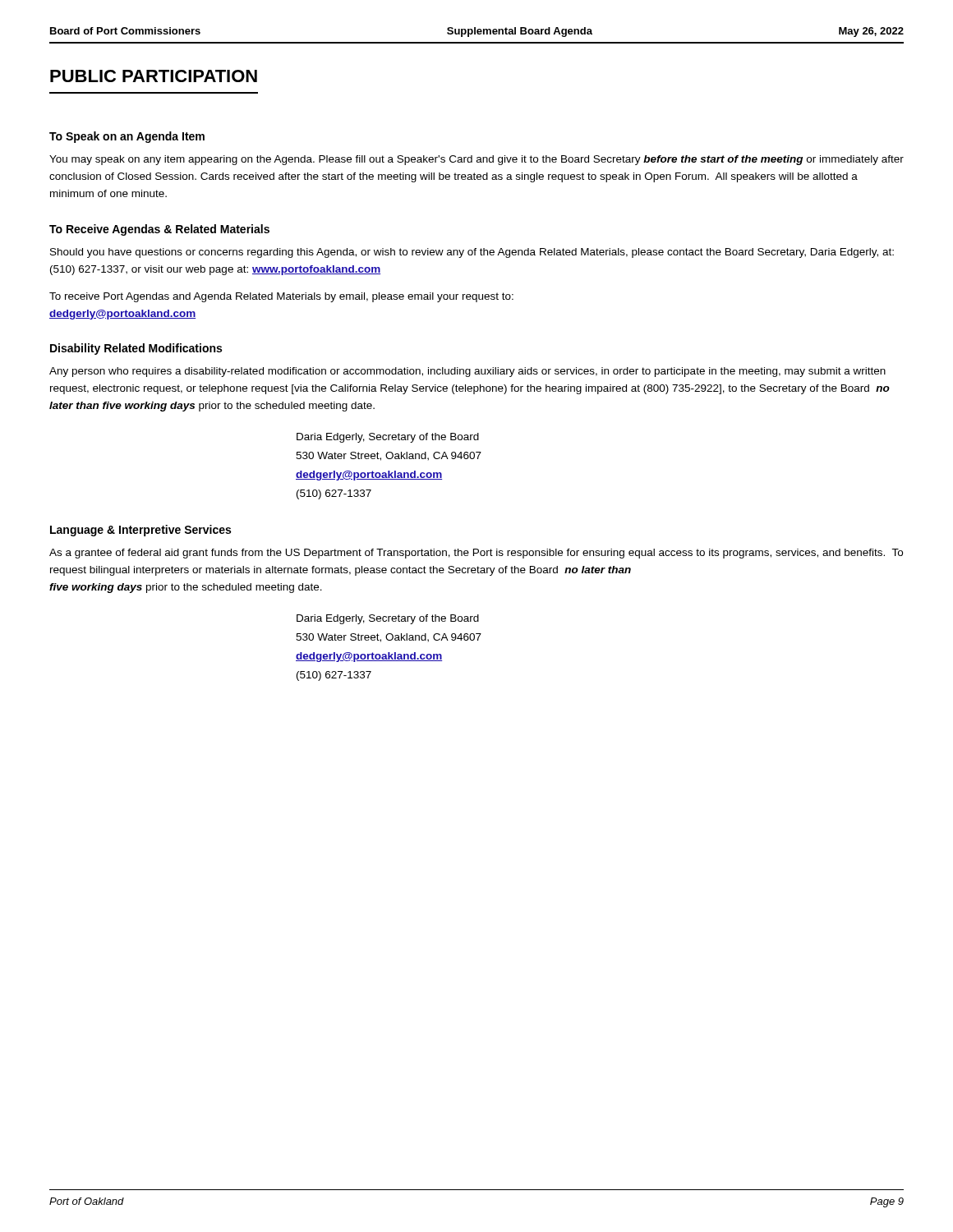Locate the region starting "Should you have questions or"
This screenshot has width=953, height=1232.
pos(472,260)
